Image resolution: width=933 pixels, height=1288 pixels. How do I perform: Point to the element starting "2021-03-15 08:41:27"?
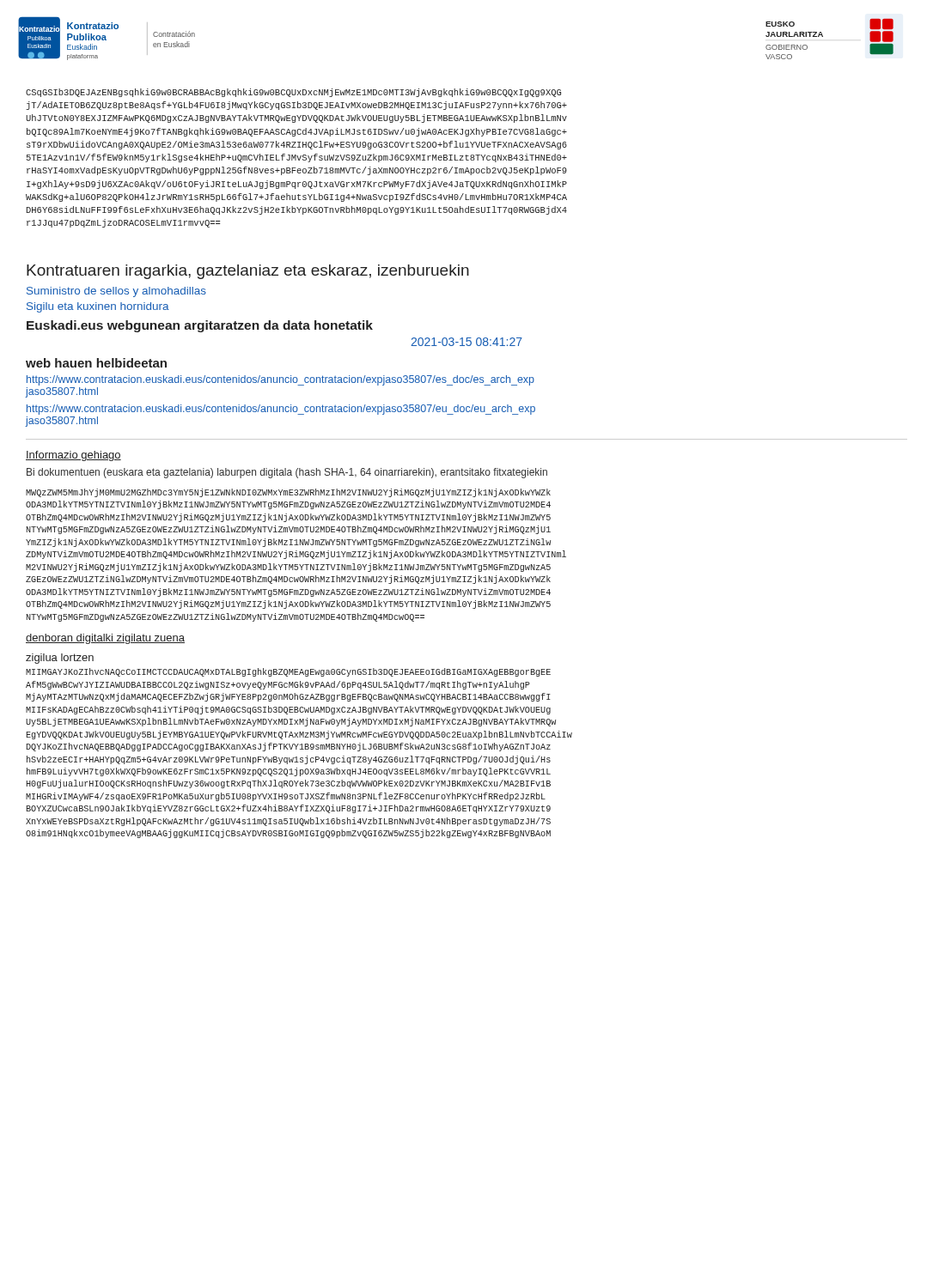(466, 342)
